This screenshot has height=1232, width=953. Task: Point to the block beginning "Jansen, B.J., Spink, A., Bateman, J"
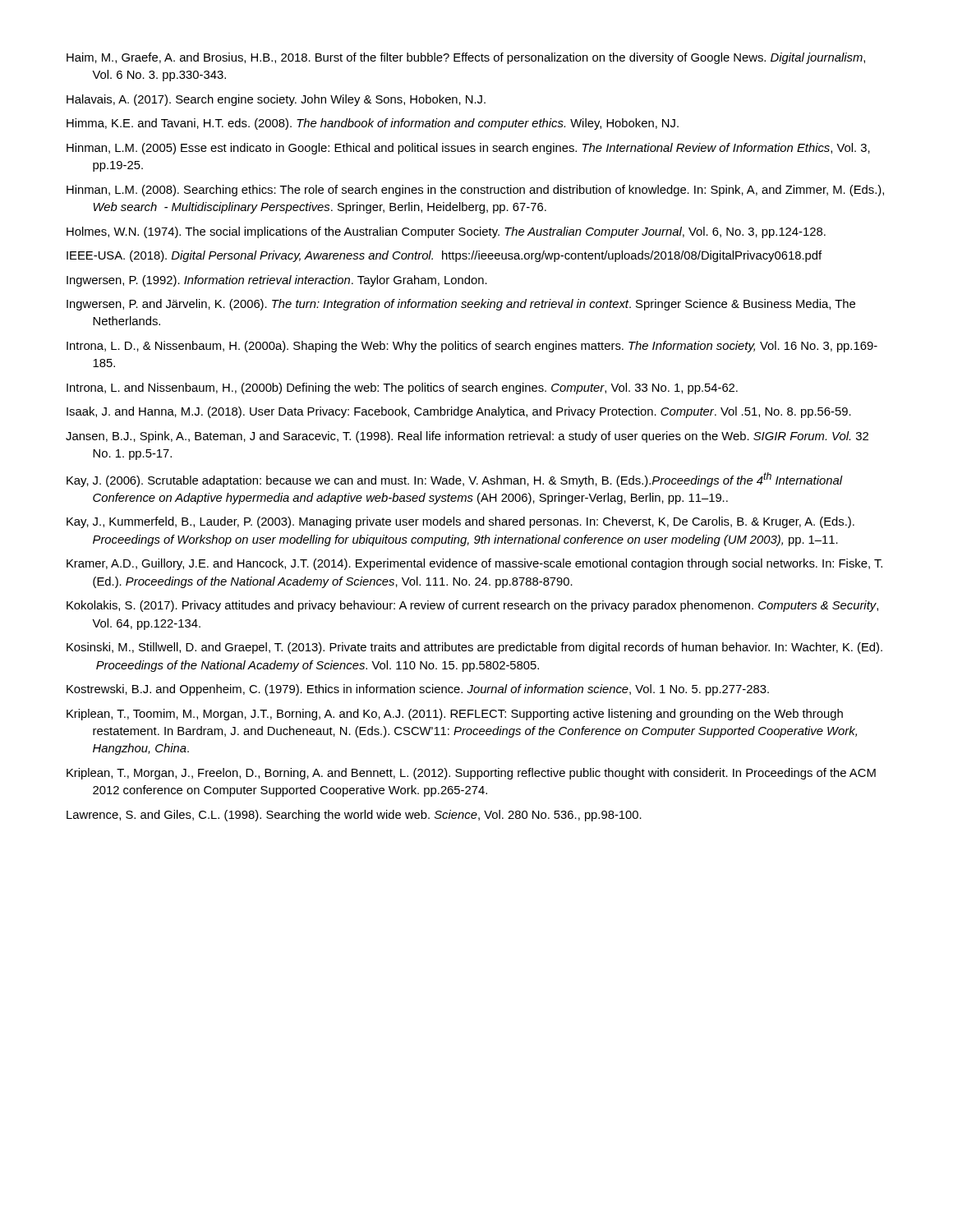tap(467, 445)
